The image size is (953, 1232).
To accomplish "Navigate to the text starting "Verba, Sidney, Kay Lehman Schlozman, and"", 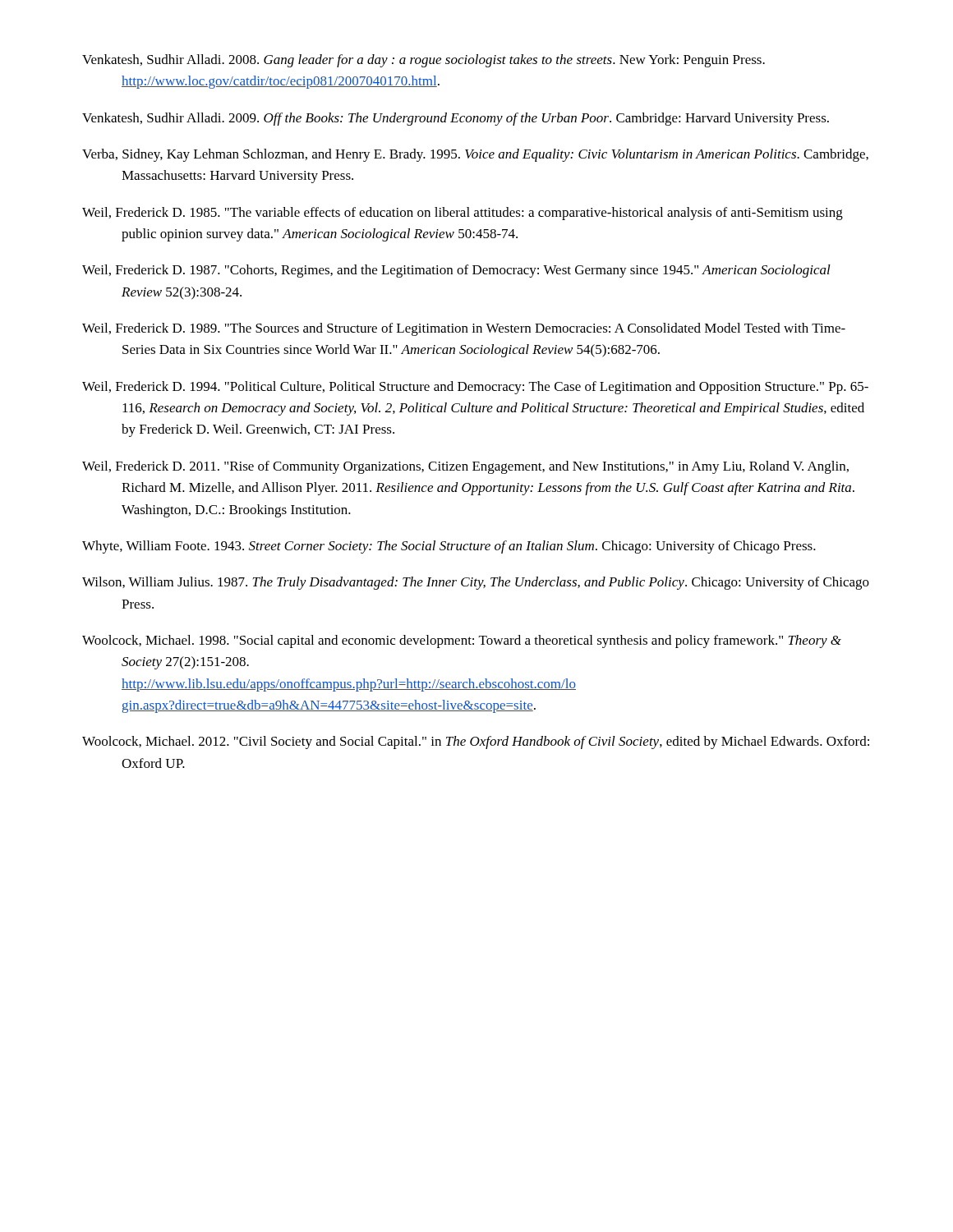I will tap(476, 165).
